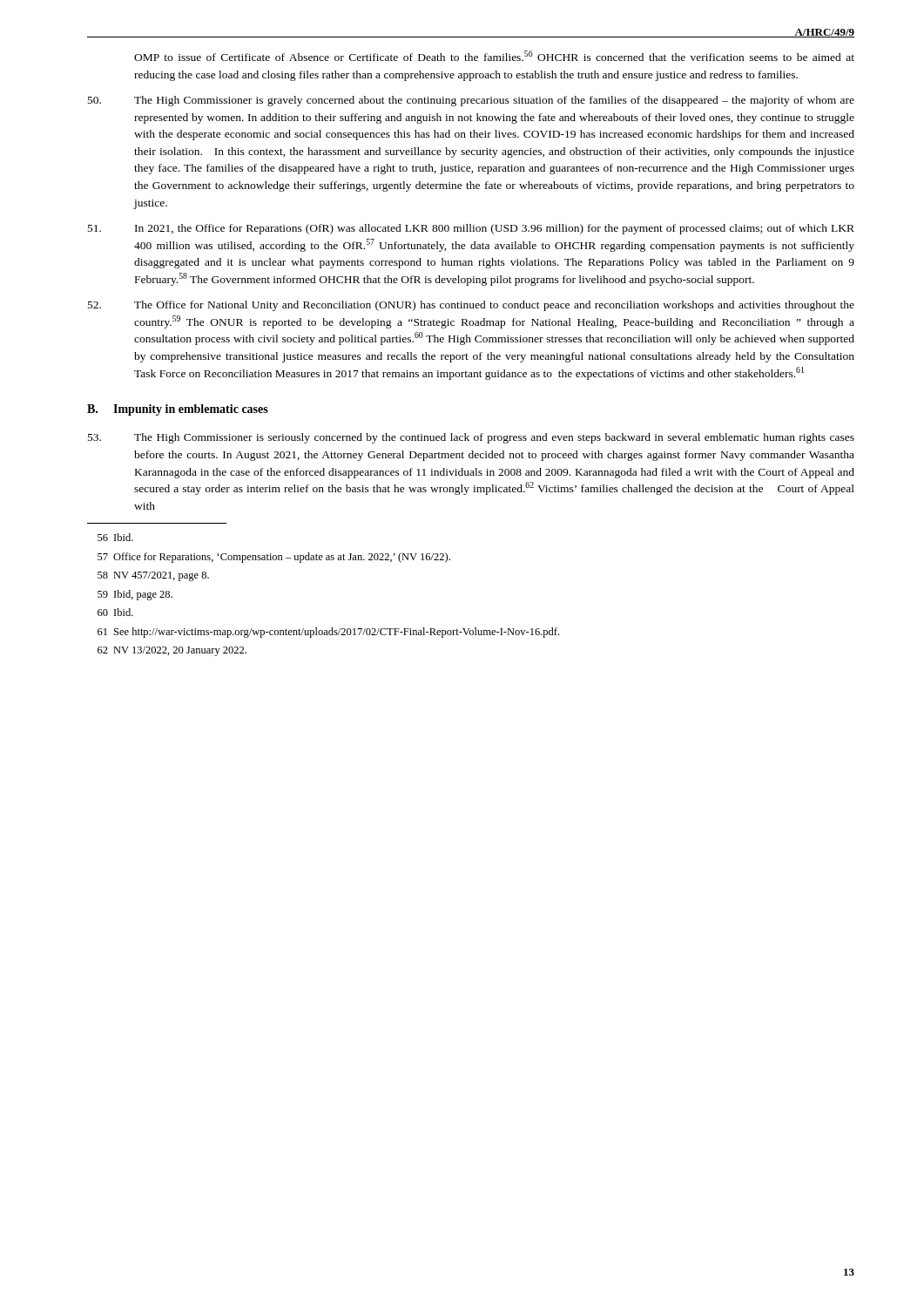Click on the text block that says "OMP to issue of Certificate of Absence"

click(x=494, y=65)
